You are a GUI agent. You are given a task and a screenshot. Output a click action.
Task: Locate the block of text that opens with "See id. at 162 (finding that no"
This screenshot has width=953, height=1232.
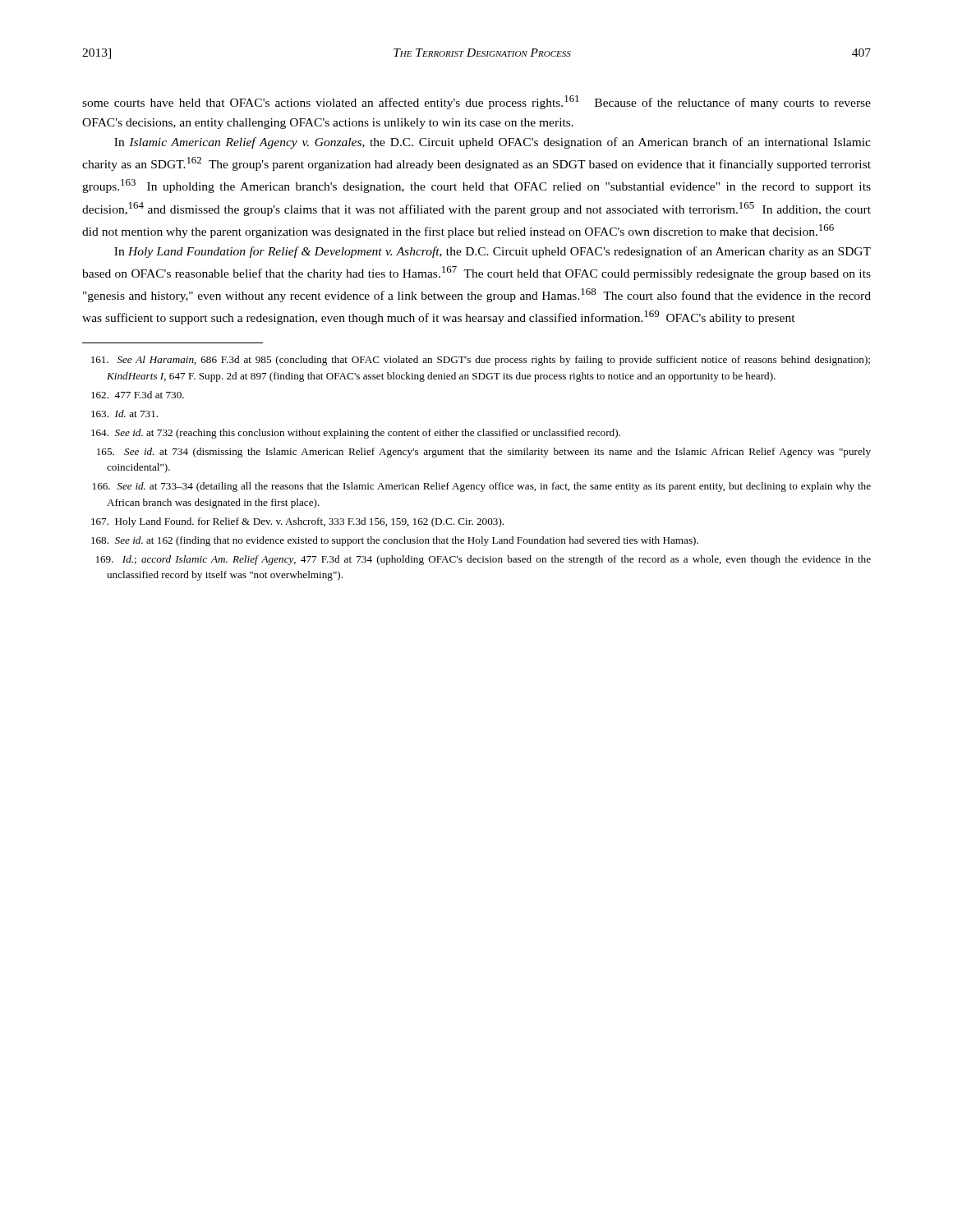(x=391, y=540)
